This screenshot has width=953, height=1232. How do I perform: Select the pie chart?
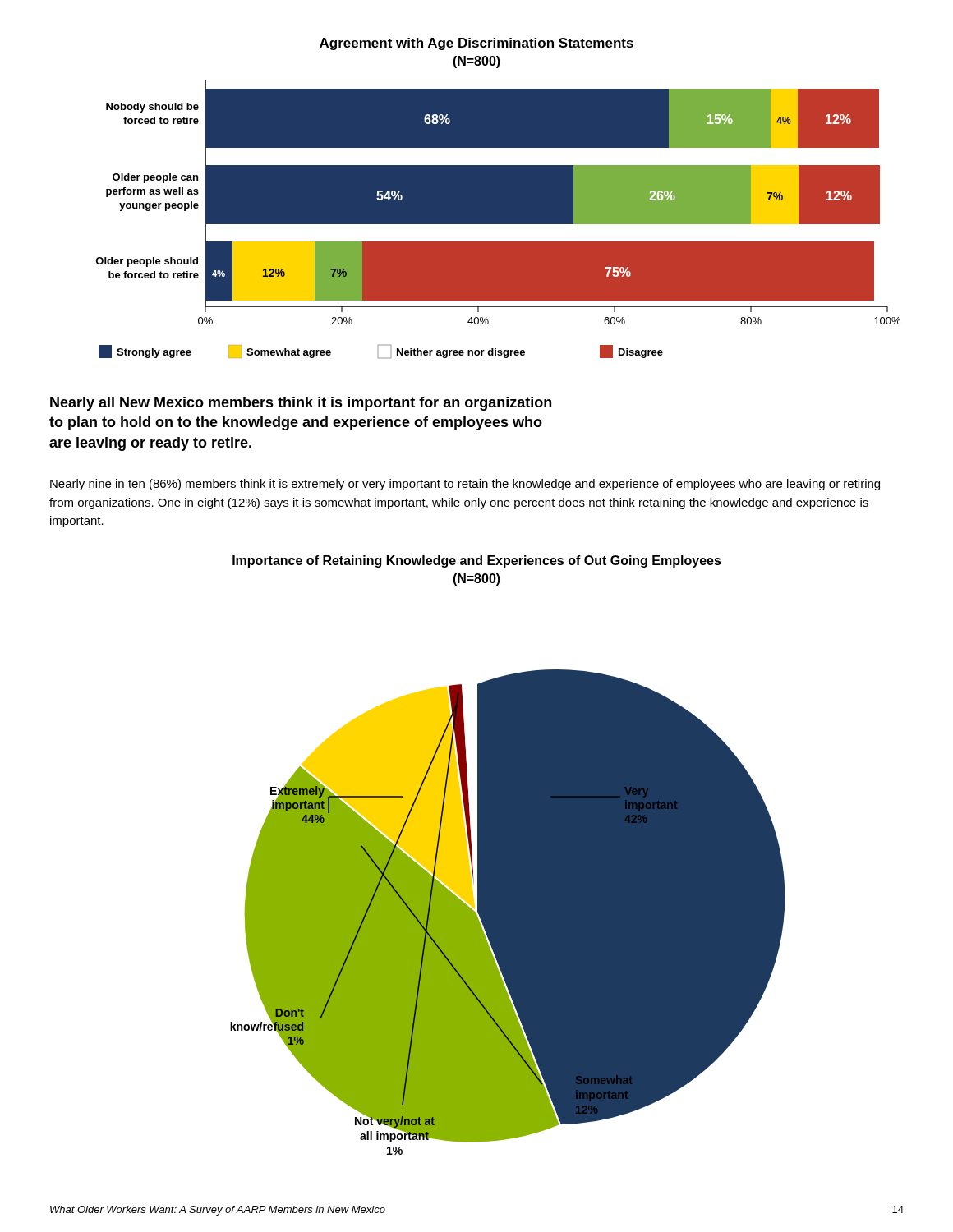click(476, 879)
